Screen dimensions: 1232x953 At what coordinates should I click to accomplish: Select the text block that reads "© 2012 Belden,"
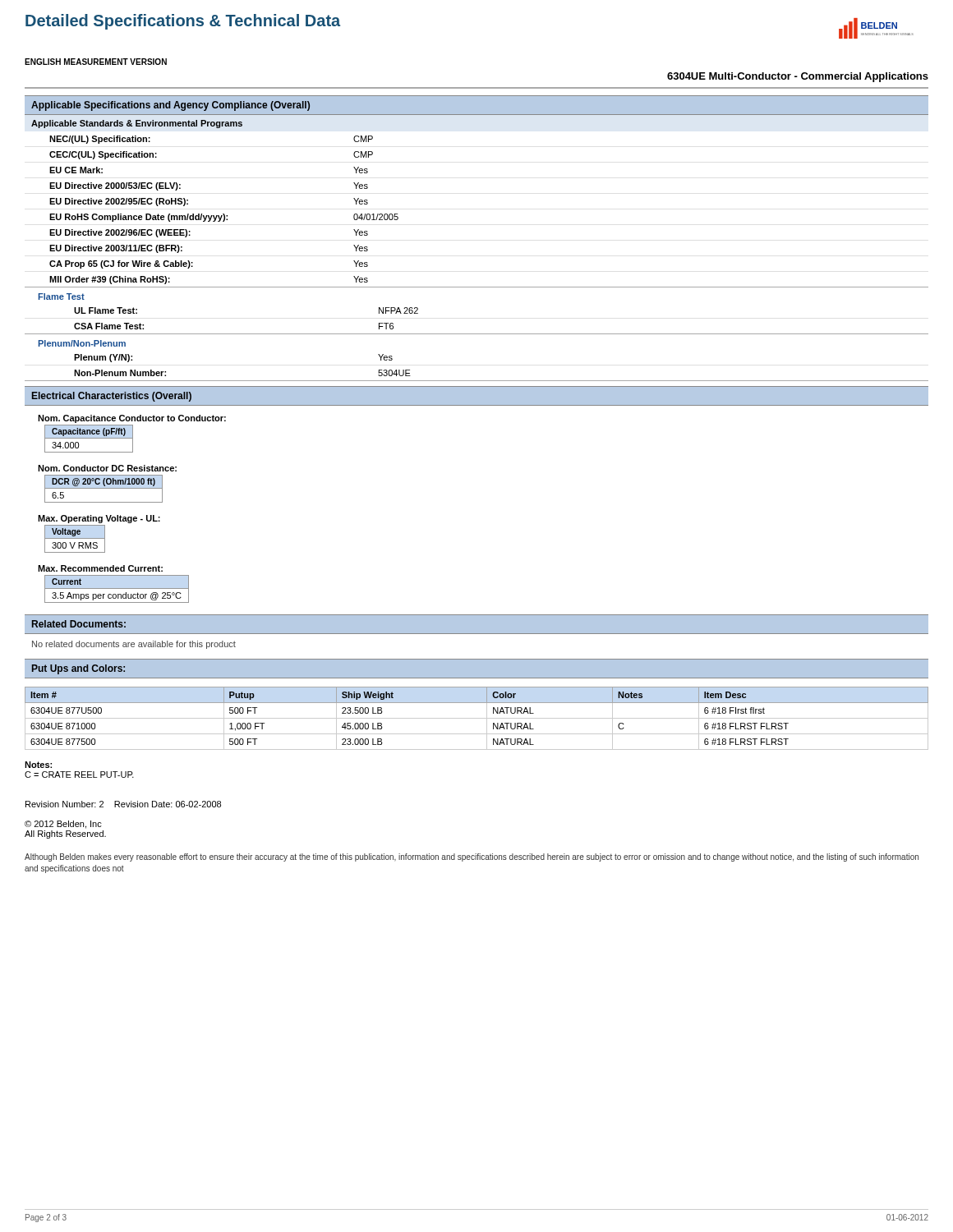click(66, 829)
